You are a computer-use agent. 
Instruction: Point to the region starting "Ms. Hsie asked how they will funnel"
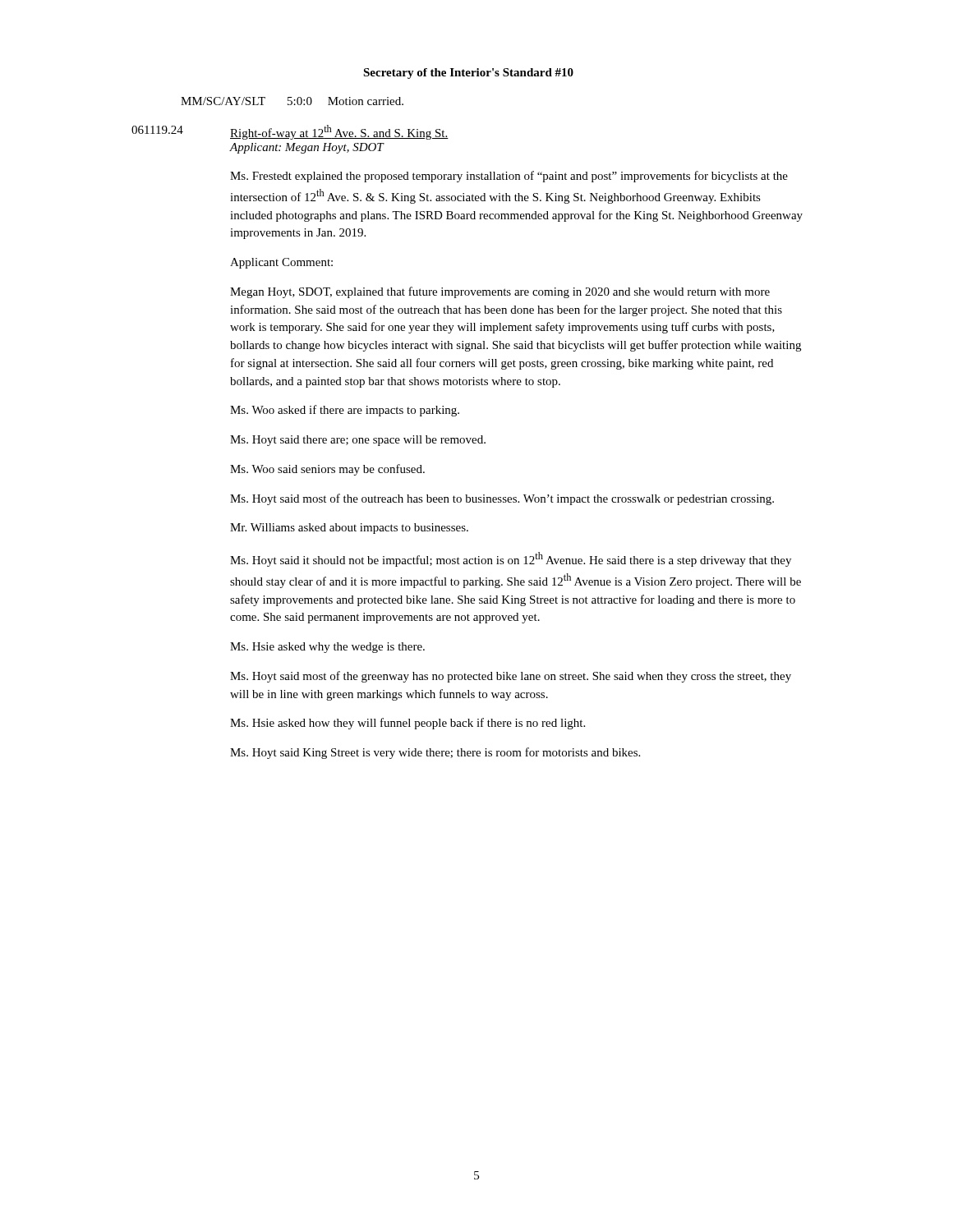coord(408,723)
